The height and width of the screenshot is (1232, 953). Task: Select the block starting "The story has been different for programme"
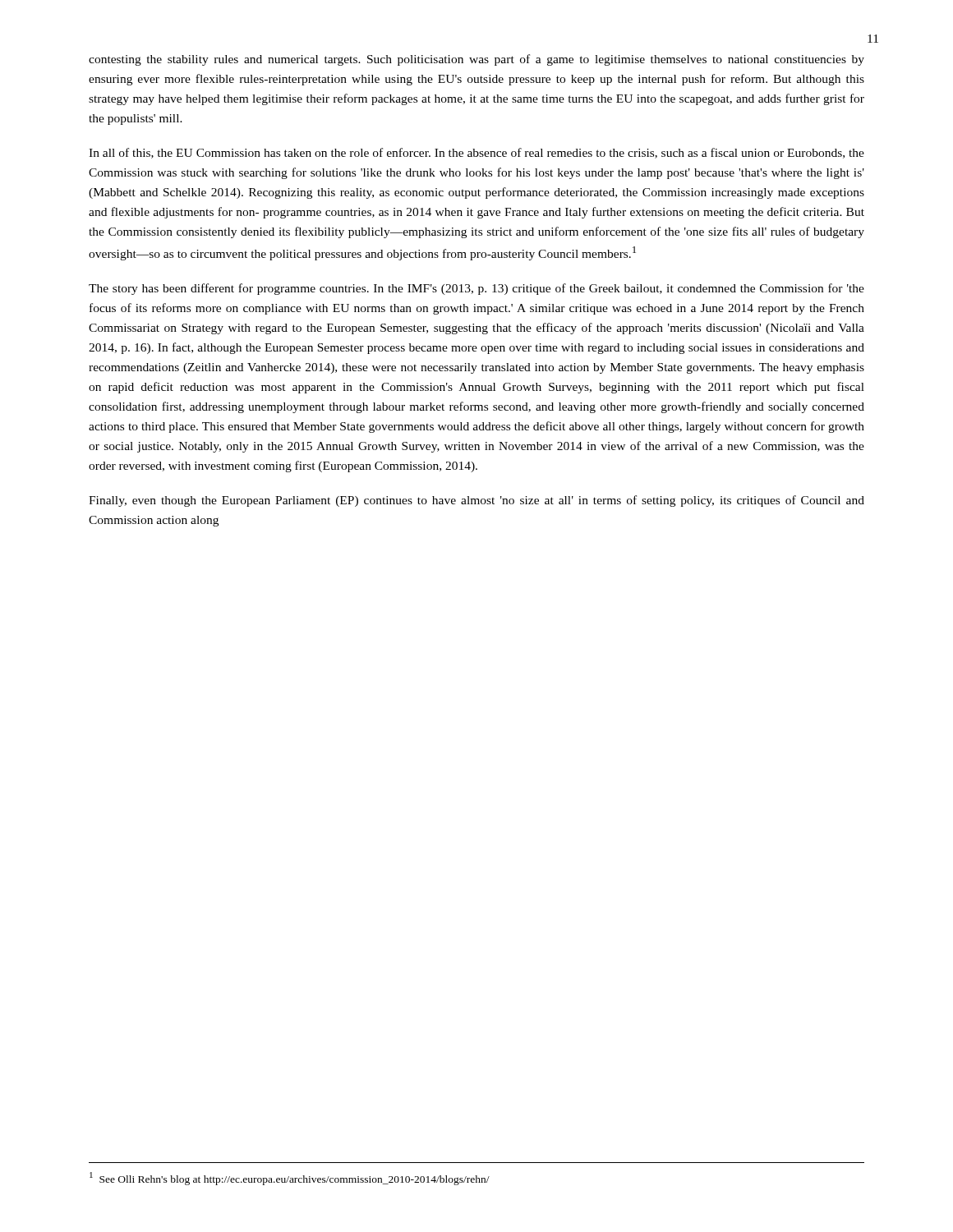tap(476, 377)
